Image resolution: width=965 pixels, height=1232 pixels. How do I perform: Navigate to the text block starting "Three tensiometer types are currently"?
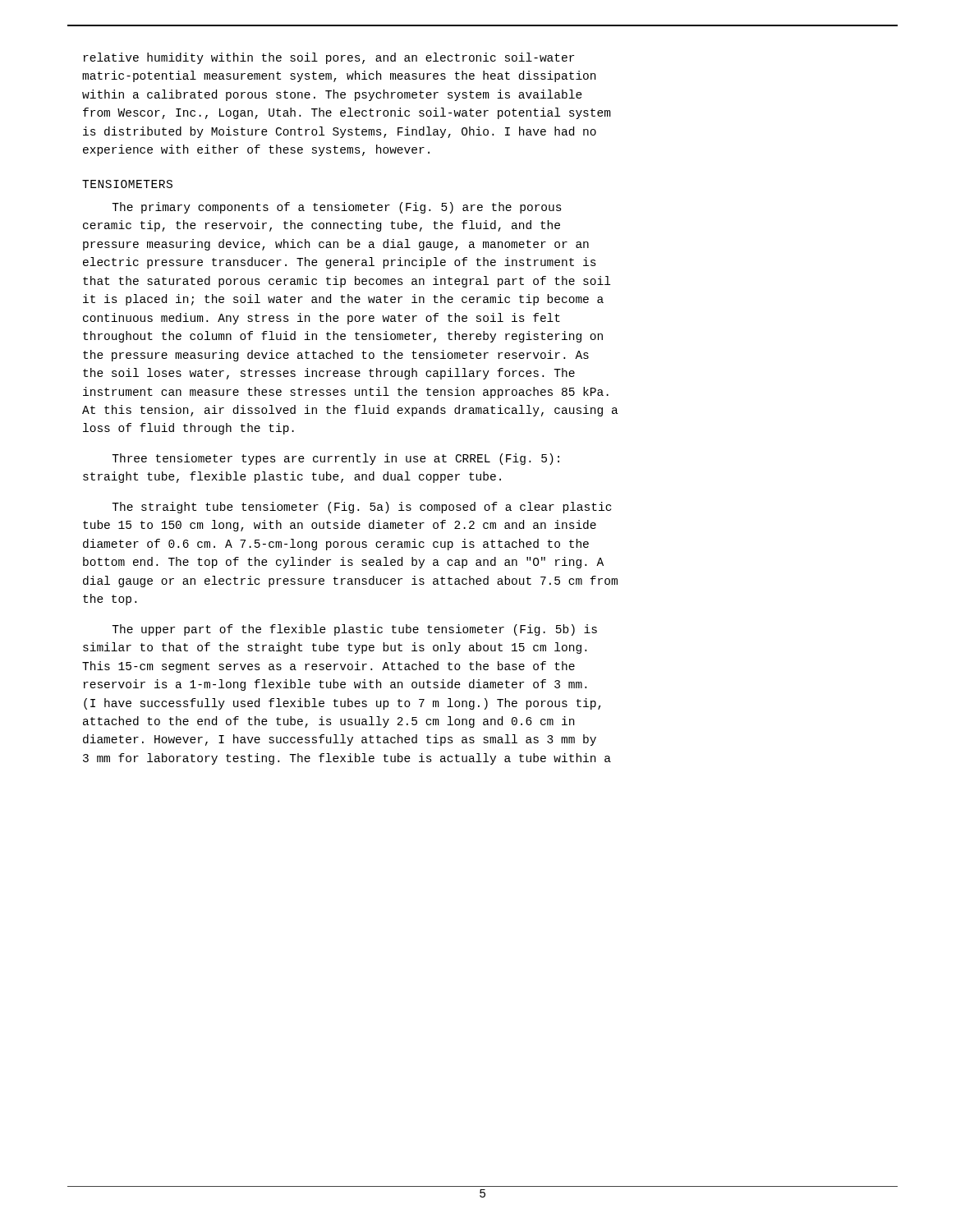pyautogui.click(x=485, y=468)
